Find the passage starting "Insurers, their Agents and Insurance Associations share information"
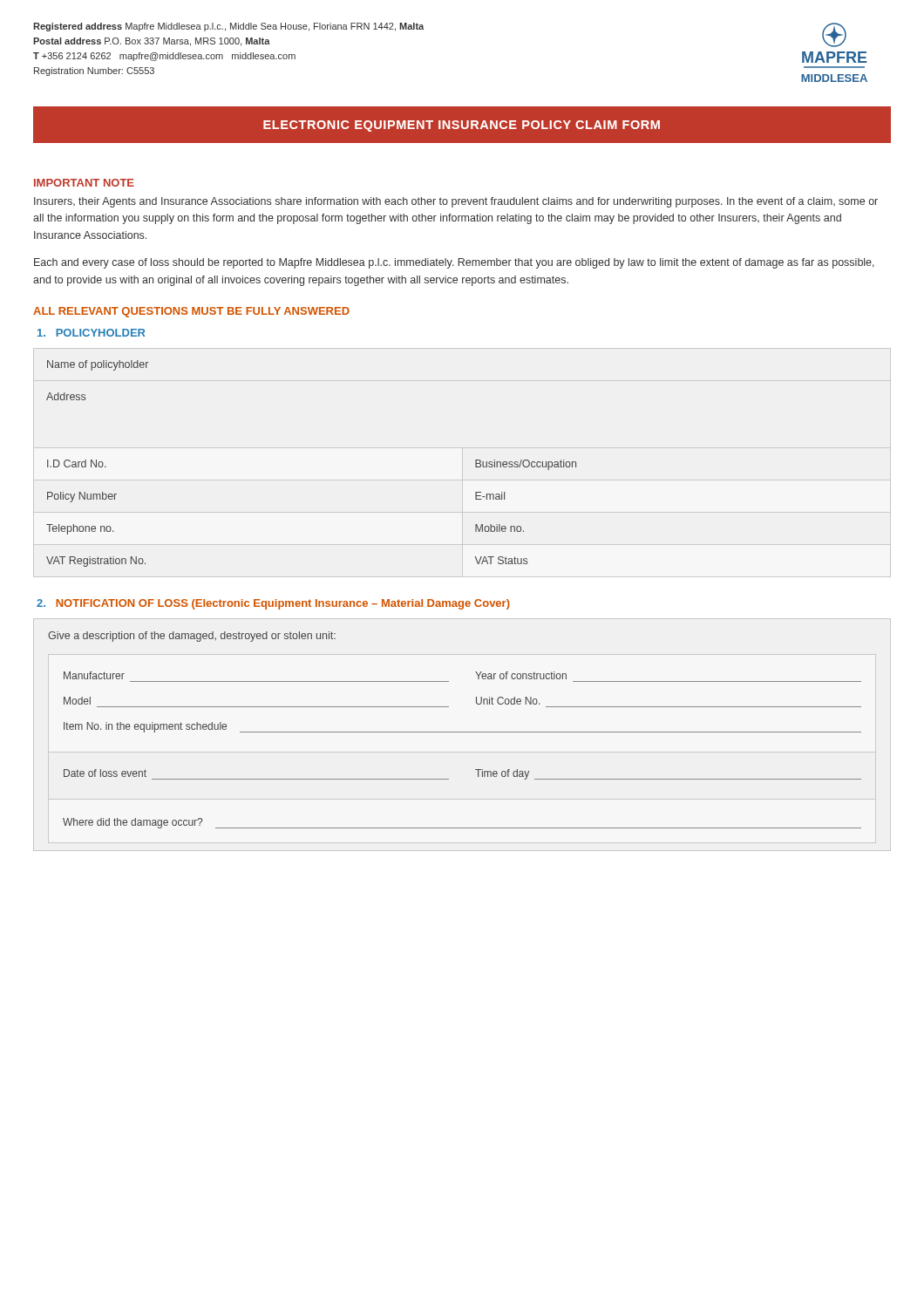The height and width of the screenshot is (1308, 924). coord(462,219)
